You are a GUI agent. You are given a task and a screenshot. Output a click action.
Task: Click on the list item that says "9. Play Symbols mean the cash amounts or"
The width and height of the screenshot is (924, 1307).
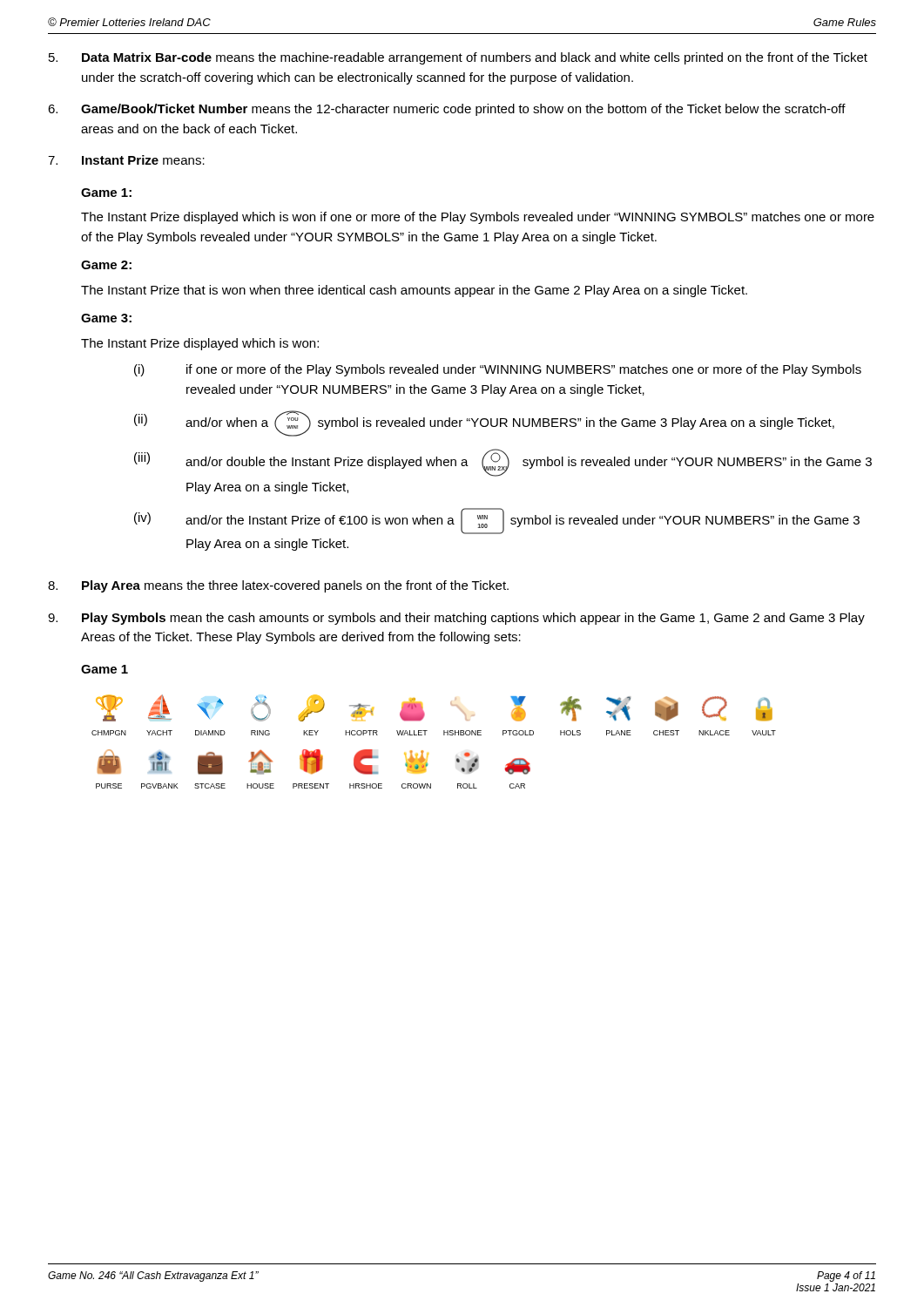click(x=462, y=704)
